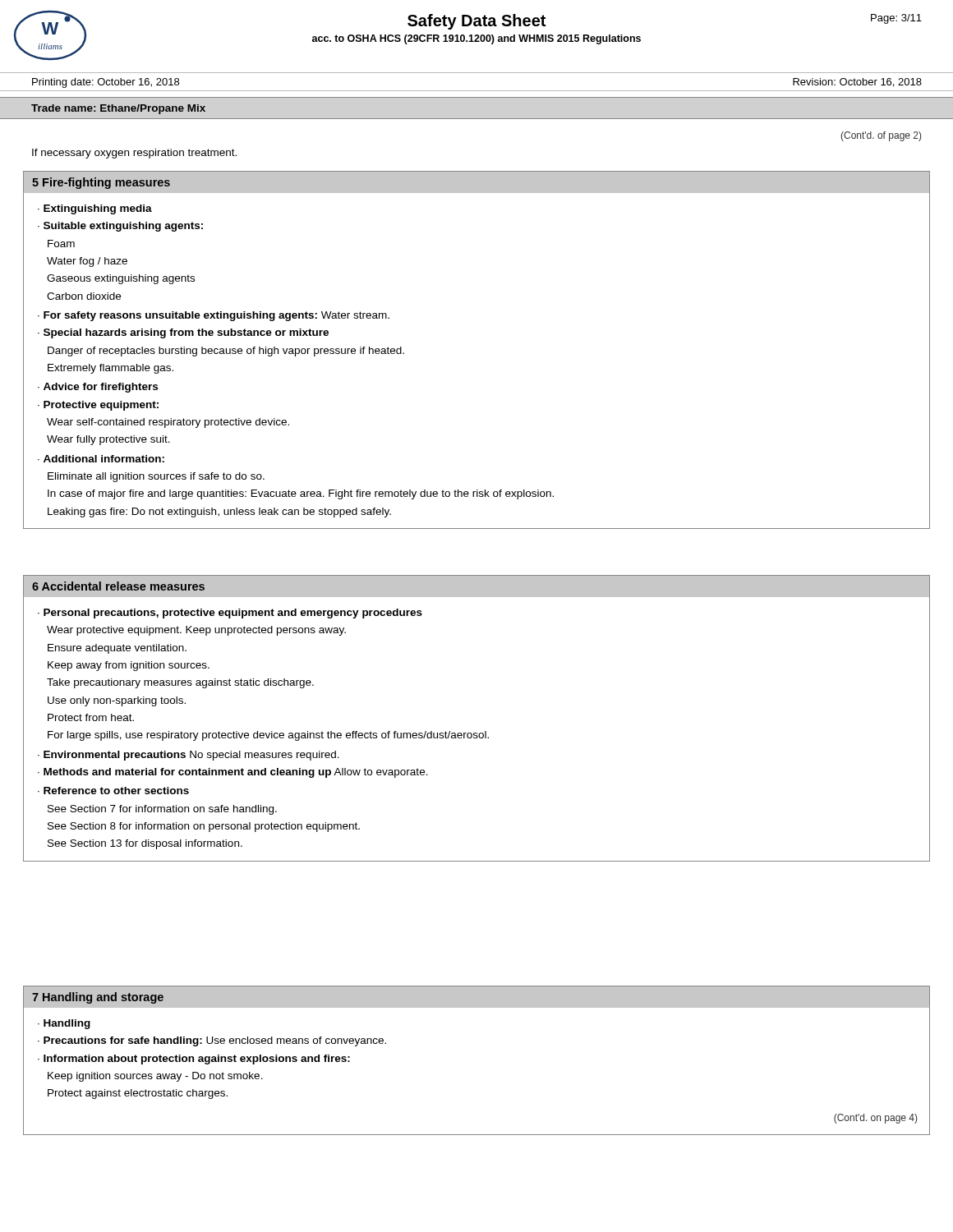Click on the list item with the text "For safety reasons unsuitable extinguishing agents: Water stream."
This screenshot has width=953, height=1232.
tap(217, 315)
